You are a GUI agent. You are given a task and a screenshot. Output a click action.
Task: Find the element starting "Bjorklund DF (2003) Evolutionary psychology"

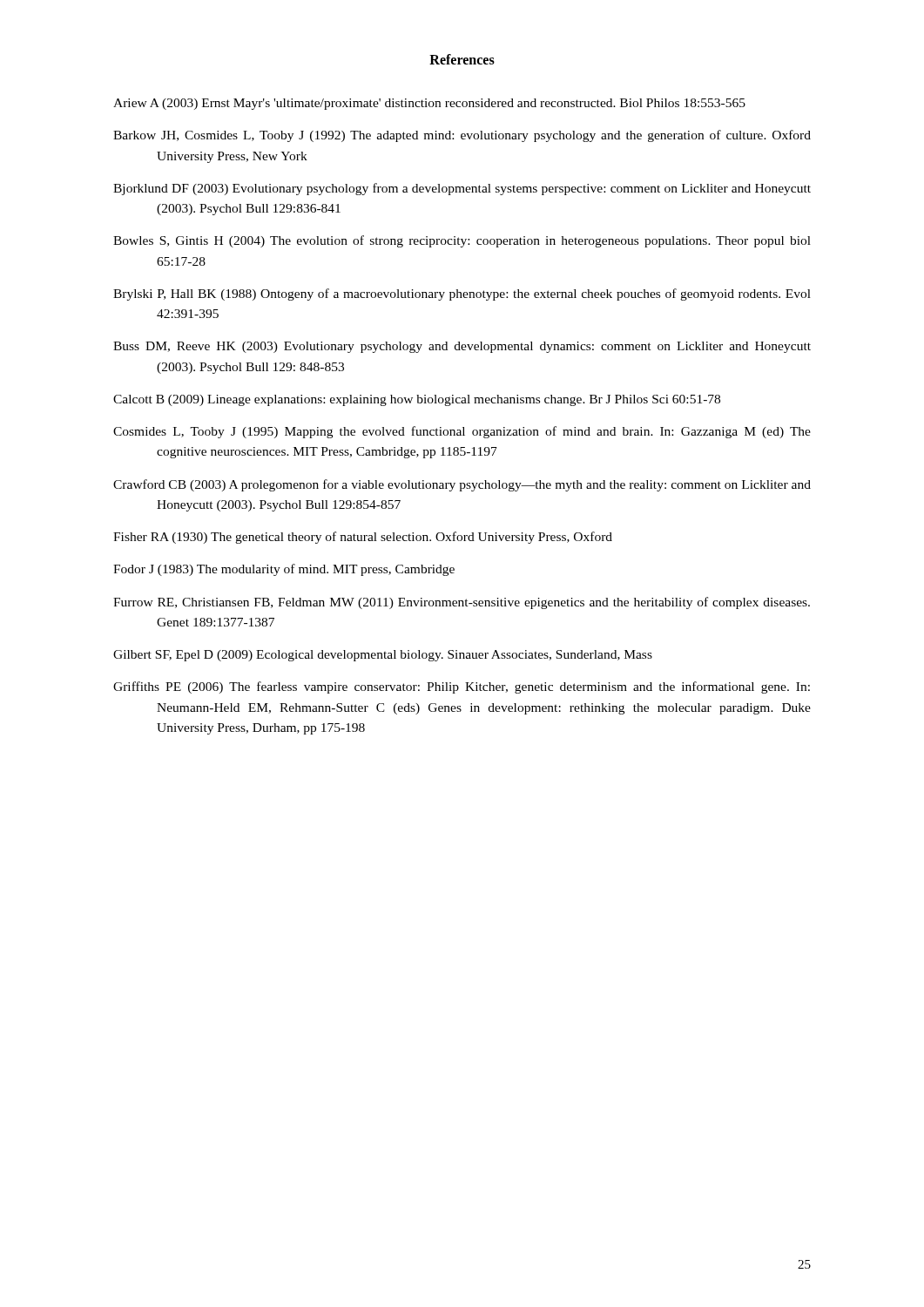(x=462, y=198)
